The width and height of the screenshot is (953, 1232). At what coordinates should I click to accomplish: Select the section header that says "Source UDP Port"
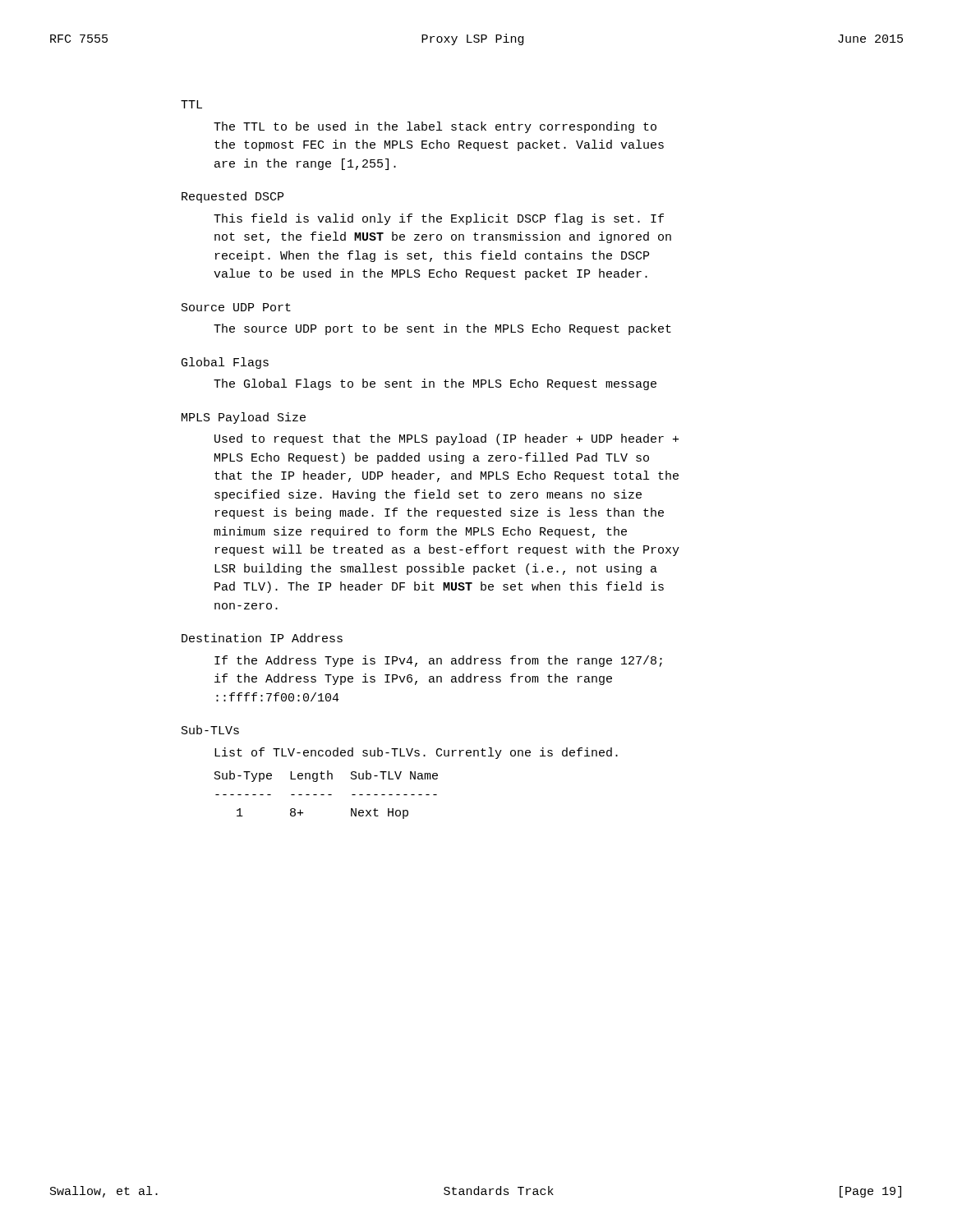(236, 308)
